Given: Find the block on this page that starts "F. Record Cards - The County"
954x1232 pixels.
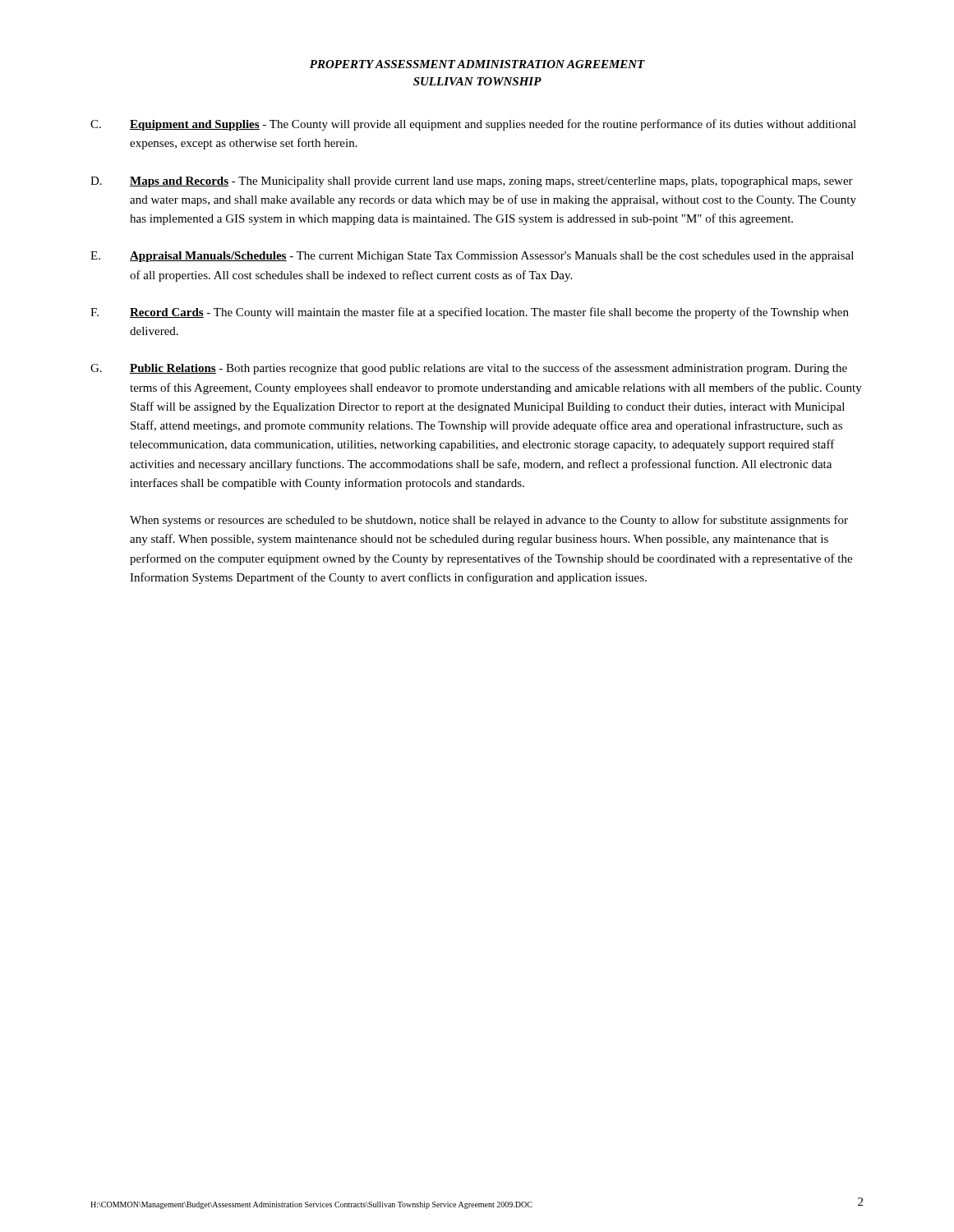Looking at the screenshot, I should pyautogui.click(x=477, y=322).
